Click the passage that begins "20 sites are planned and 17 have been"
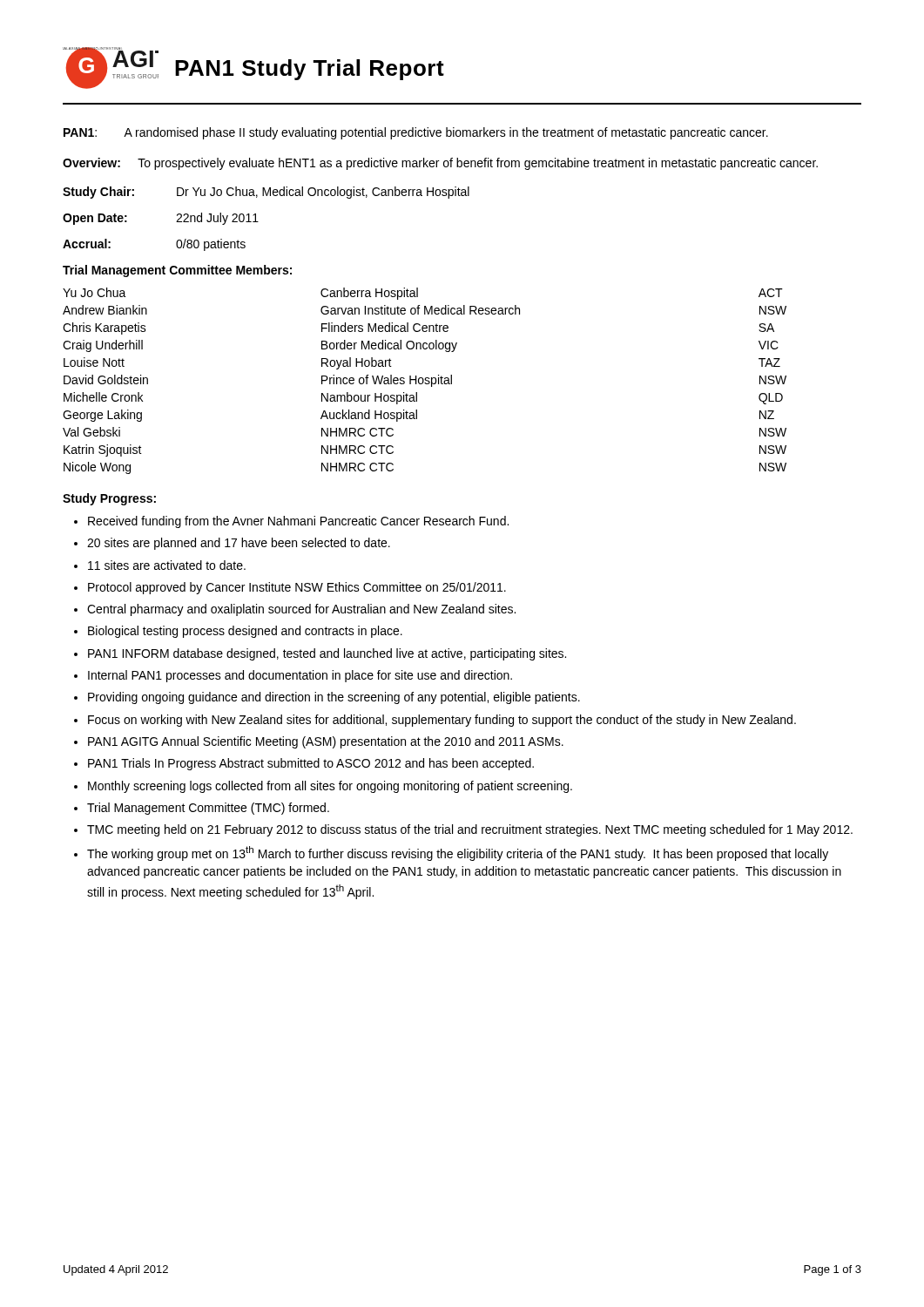Image resolution: width=924 pixels, height=1307 pixels. pyautogui.click(x=239, y=543)
